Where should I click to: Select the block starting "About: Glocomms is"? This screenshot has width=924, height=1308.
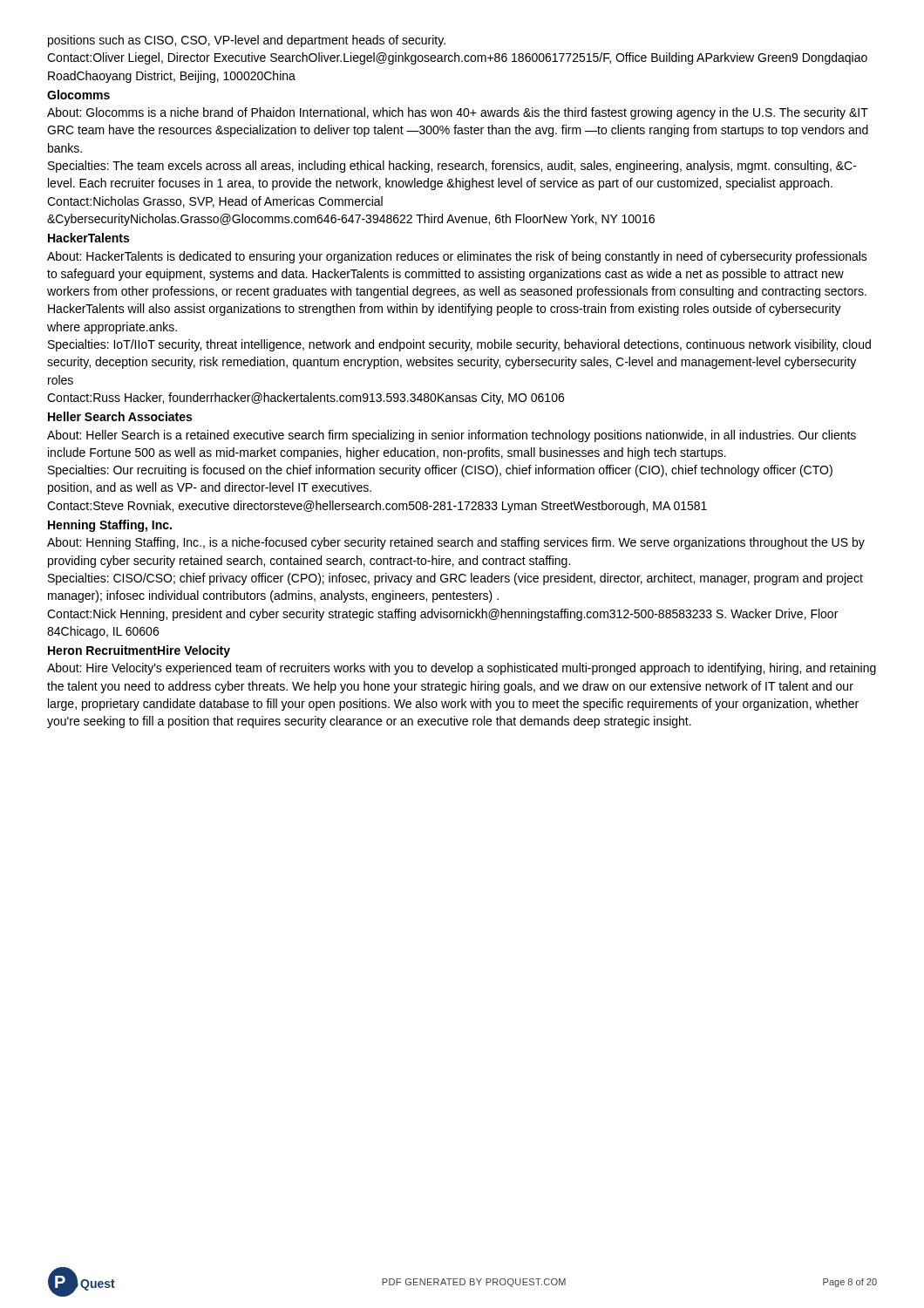(x=458, y=130)
